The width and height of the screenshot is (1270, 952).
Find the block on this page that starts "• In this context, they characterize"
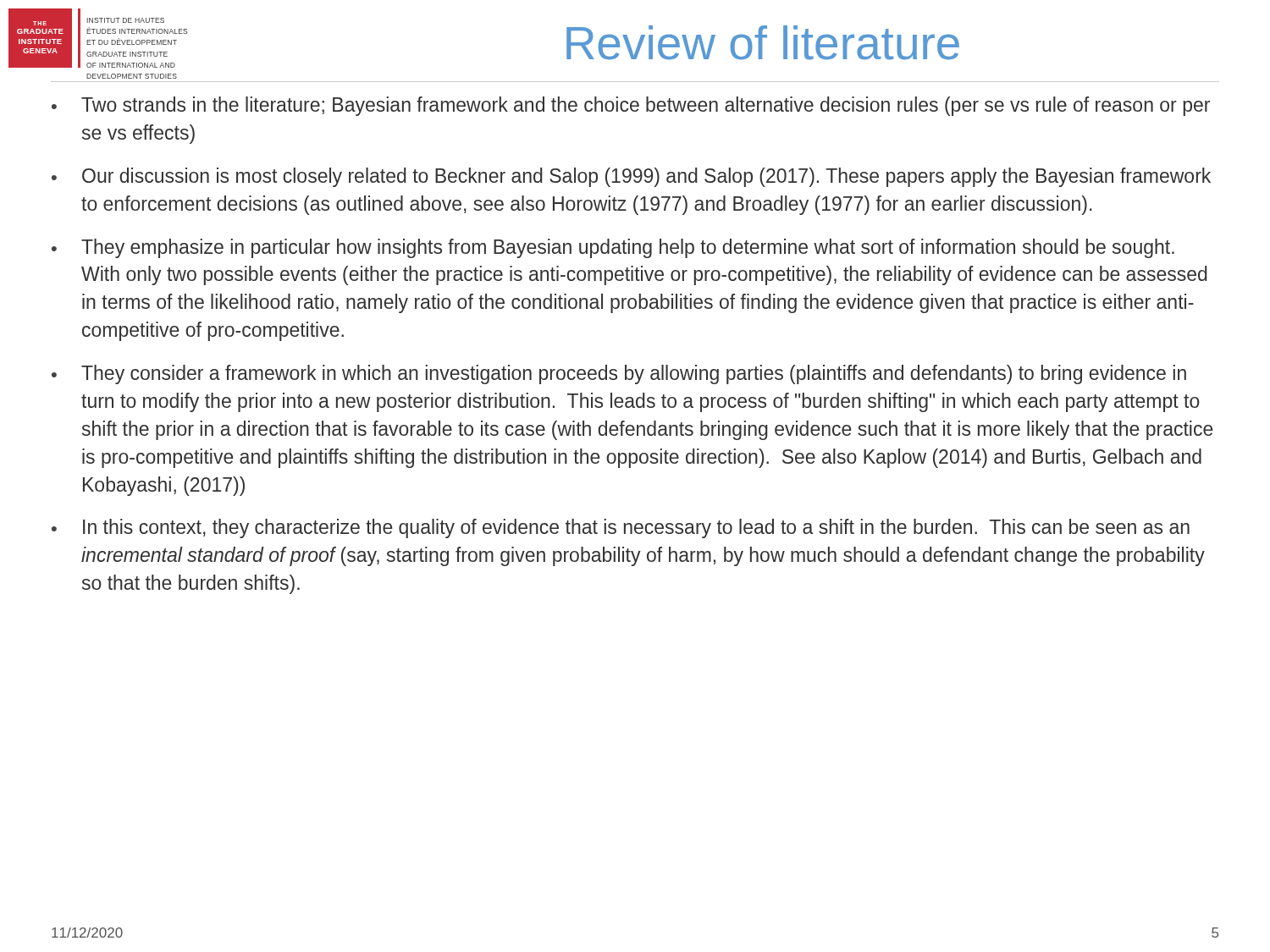click(x=635, y=556)
